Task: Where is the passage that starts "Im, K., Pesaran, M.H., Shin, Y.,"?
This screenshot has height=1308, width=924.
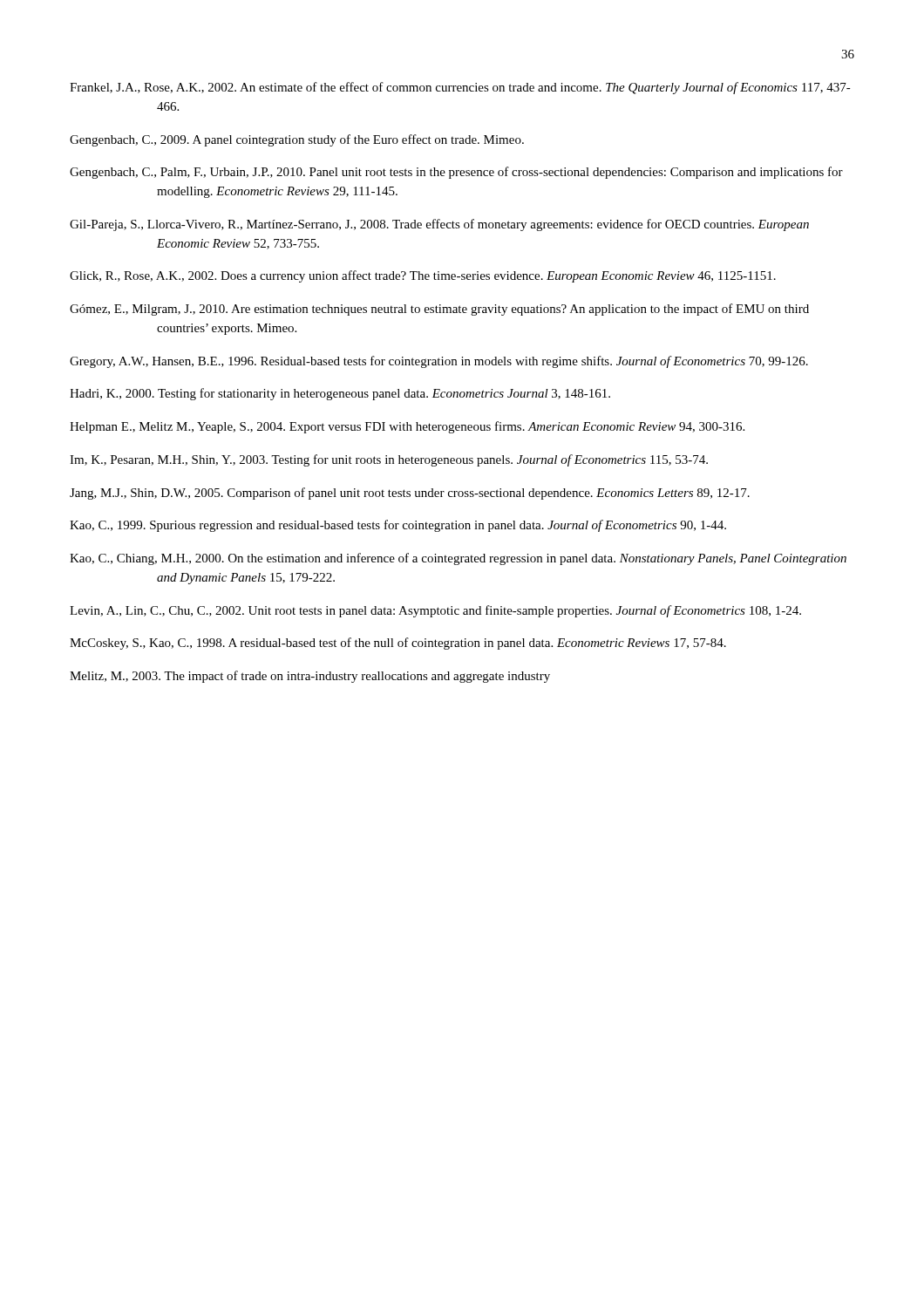Action: pos(389,459)
